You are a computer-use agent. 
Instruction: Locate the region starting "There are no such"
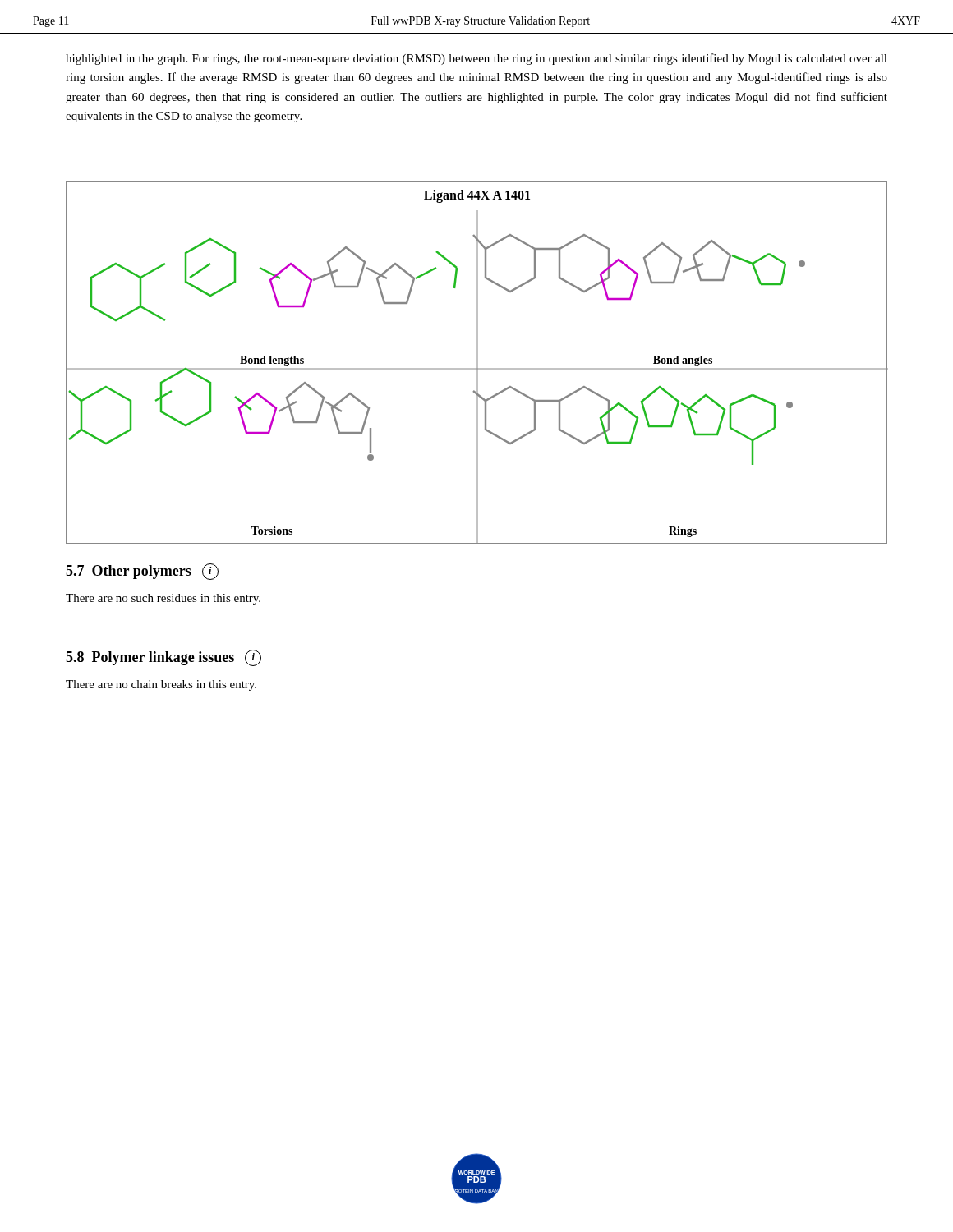point(164,598)
